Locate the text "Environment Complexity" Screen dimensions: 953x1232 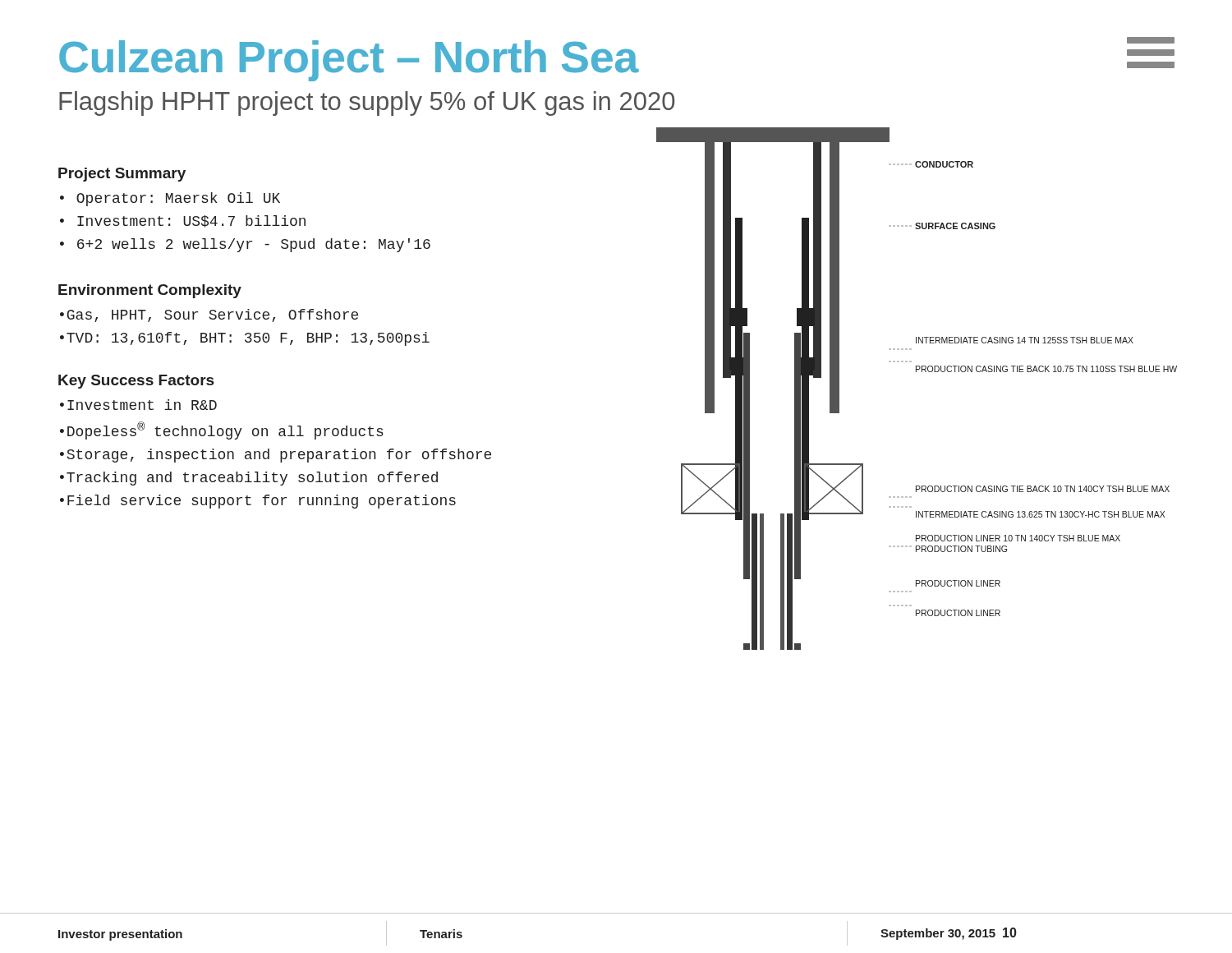coord(149,290)
